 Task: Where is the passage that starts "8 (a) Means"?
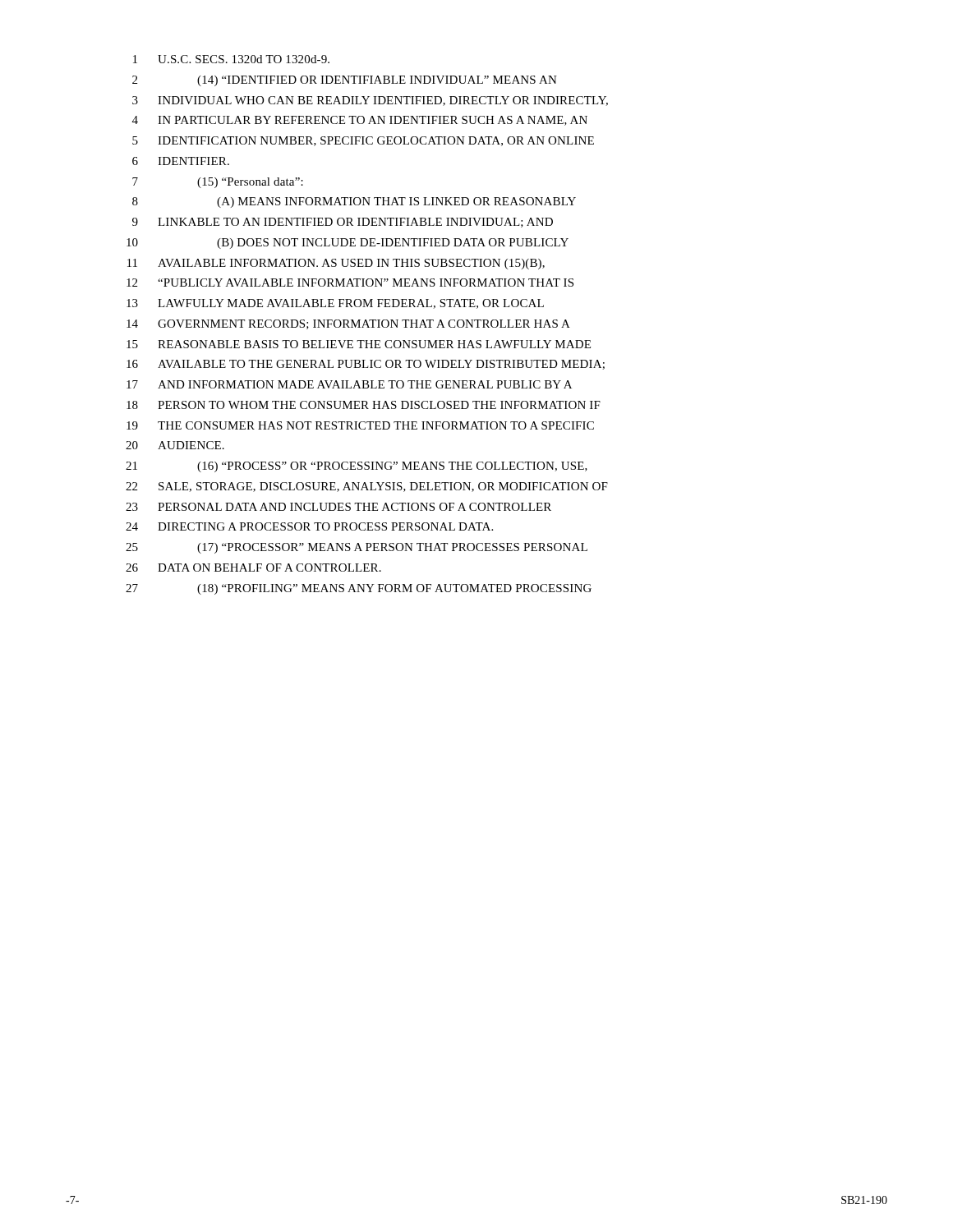click(493, 212)
